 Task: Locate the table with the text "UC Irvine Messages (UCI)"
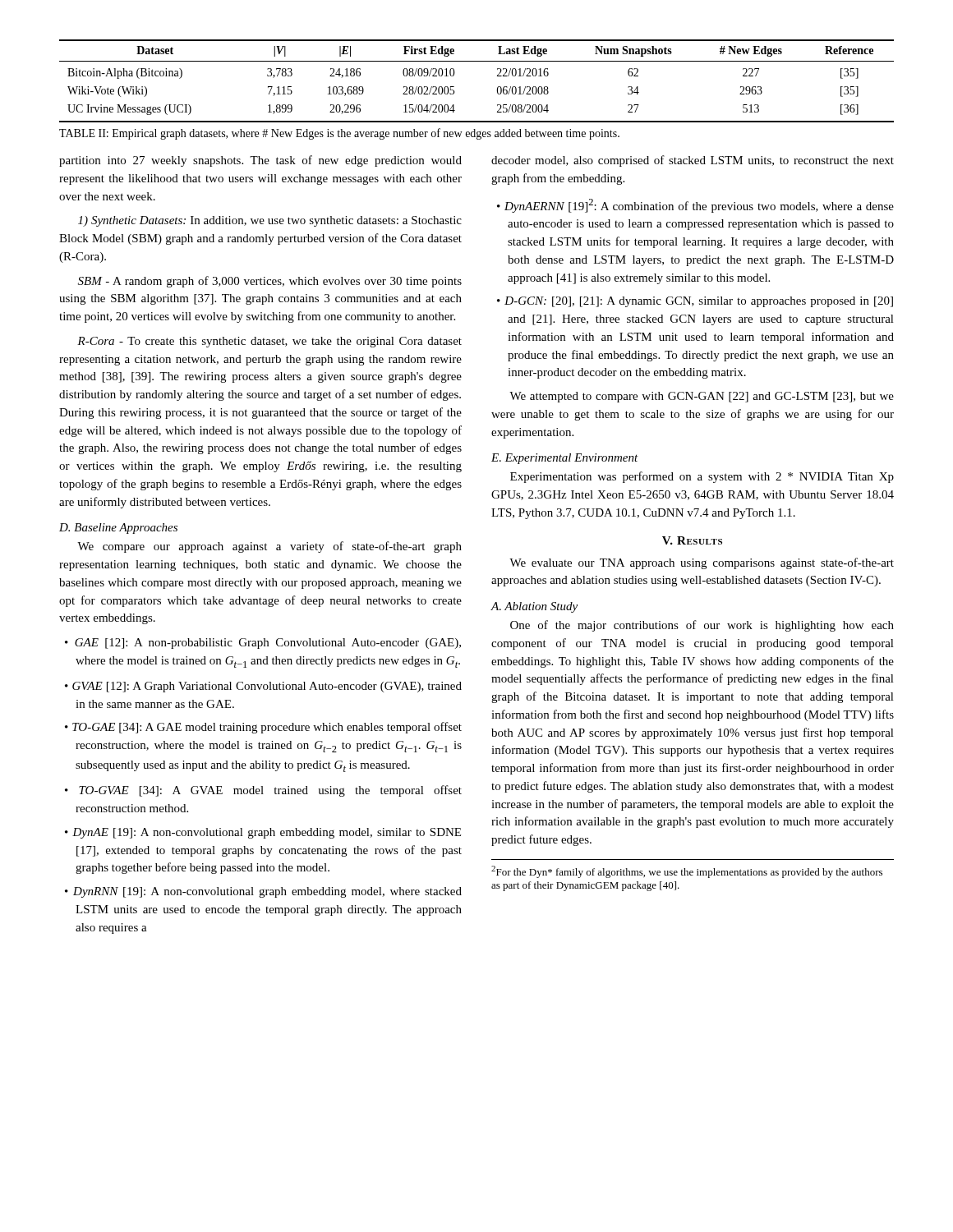(476, 81)
